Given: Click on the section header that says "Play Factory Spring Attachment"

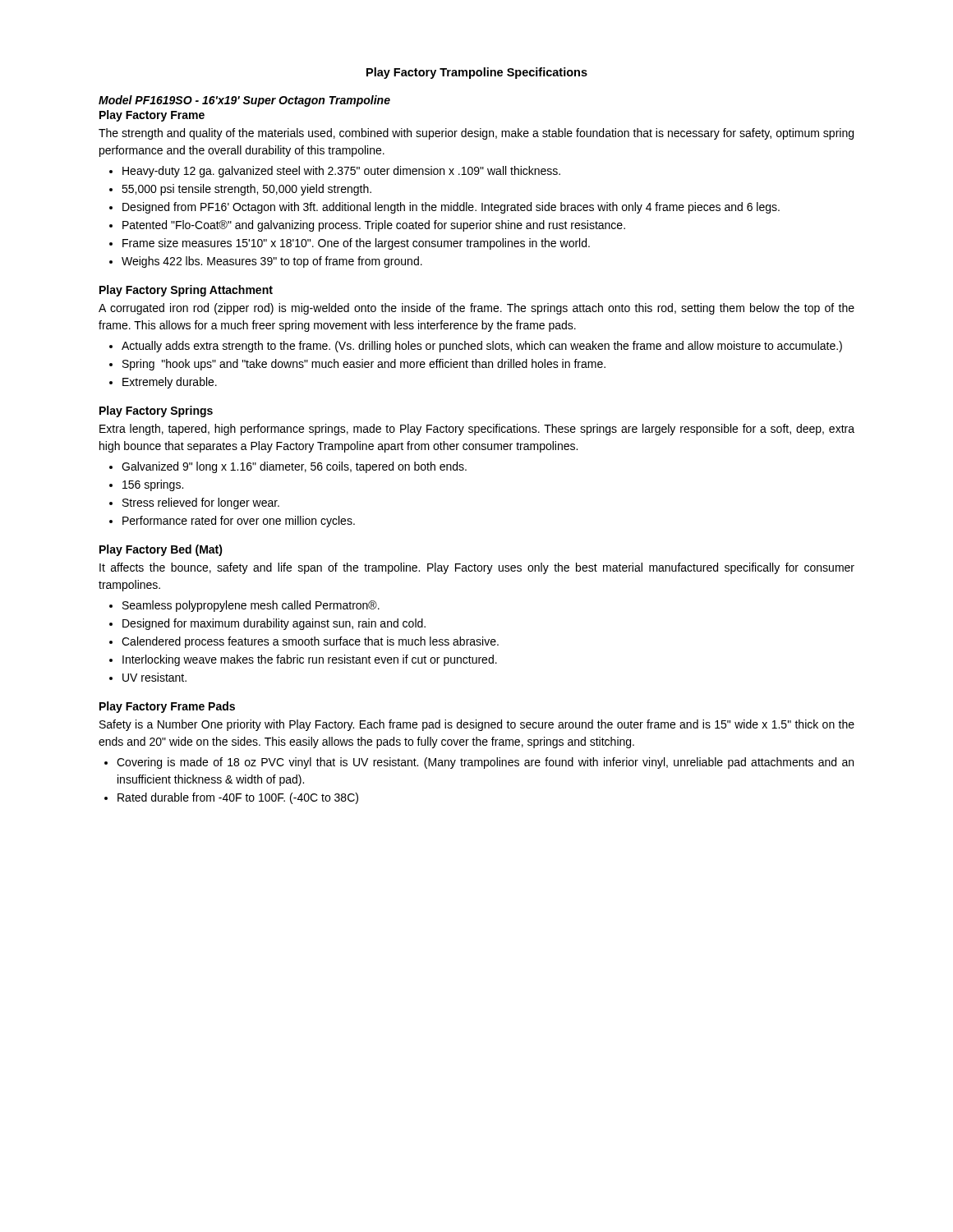Looking at the screenshot, I should pos(186,290).
